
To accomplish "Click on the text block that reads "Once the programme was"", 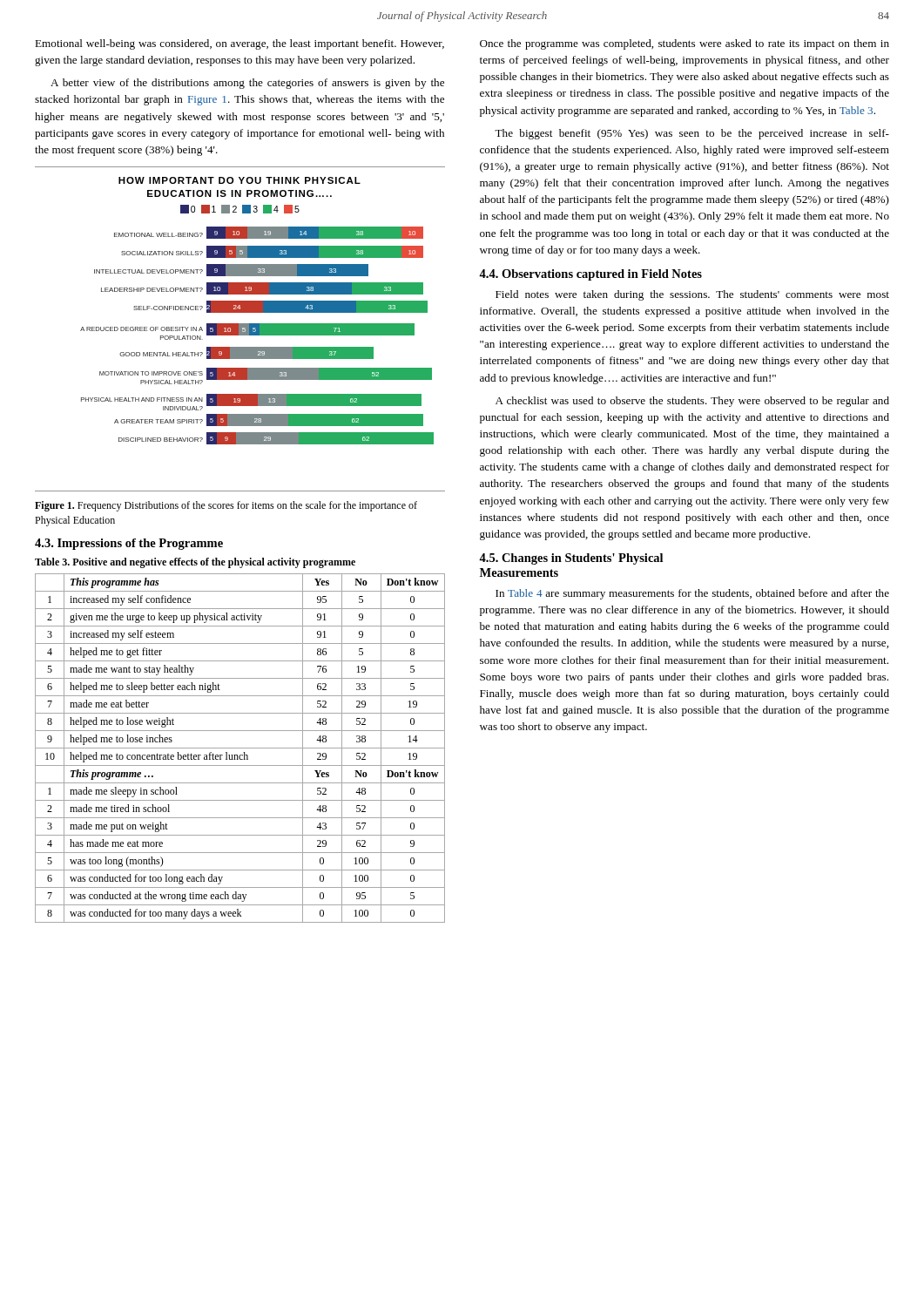I will point(684,146).
